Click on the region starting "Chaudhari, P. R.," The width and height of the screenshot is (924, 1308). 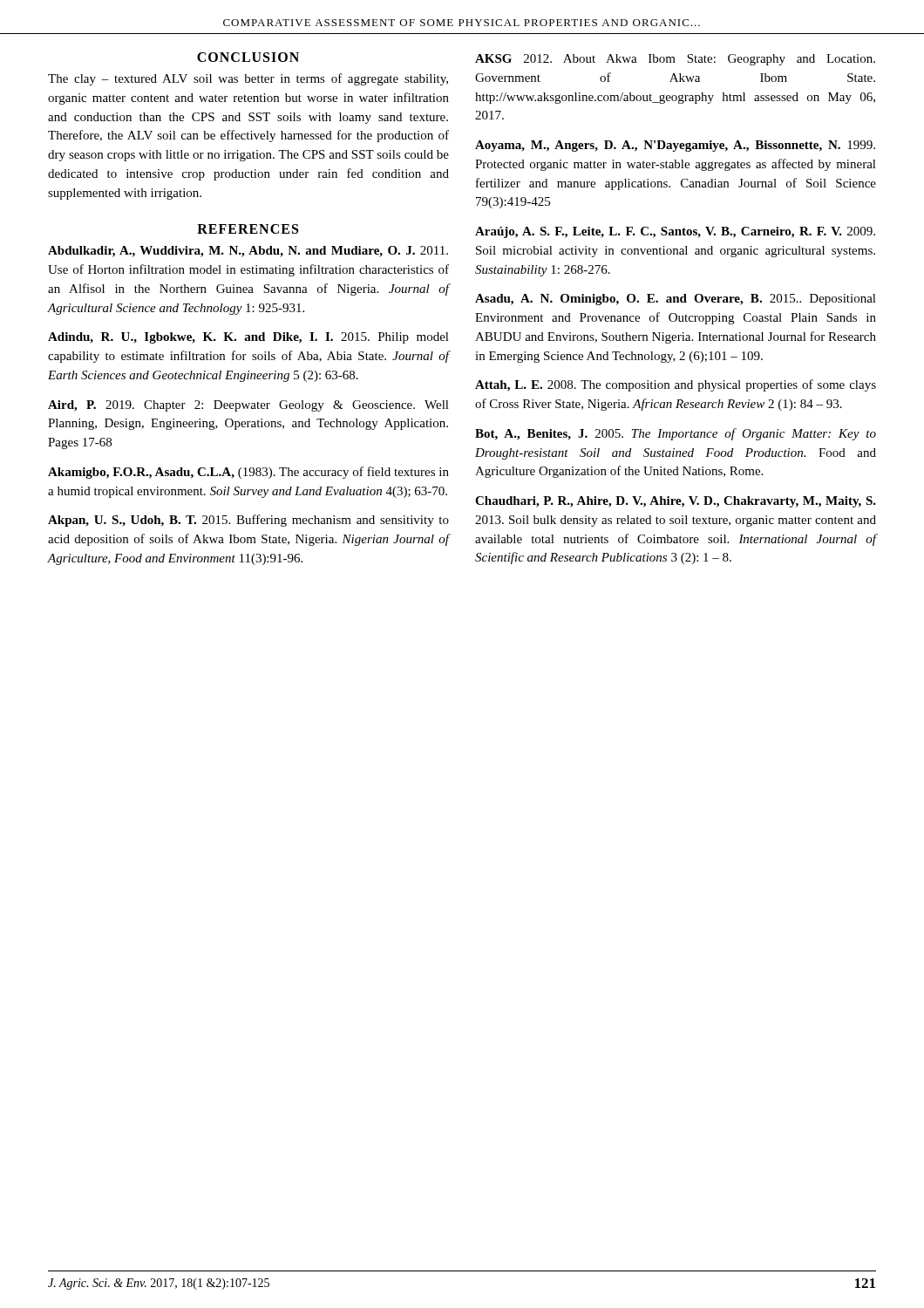[676, 529]
